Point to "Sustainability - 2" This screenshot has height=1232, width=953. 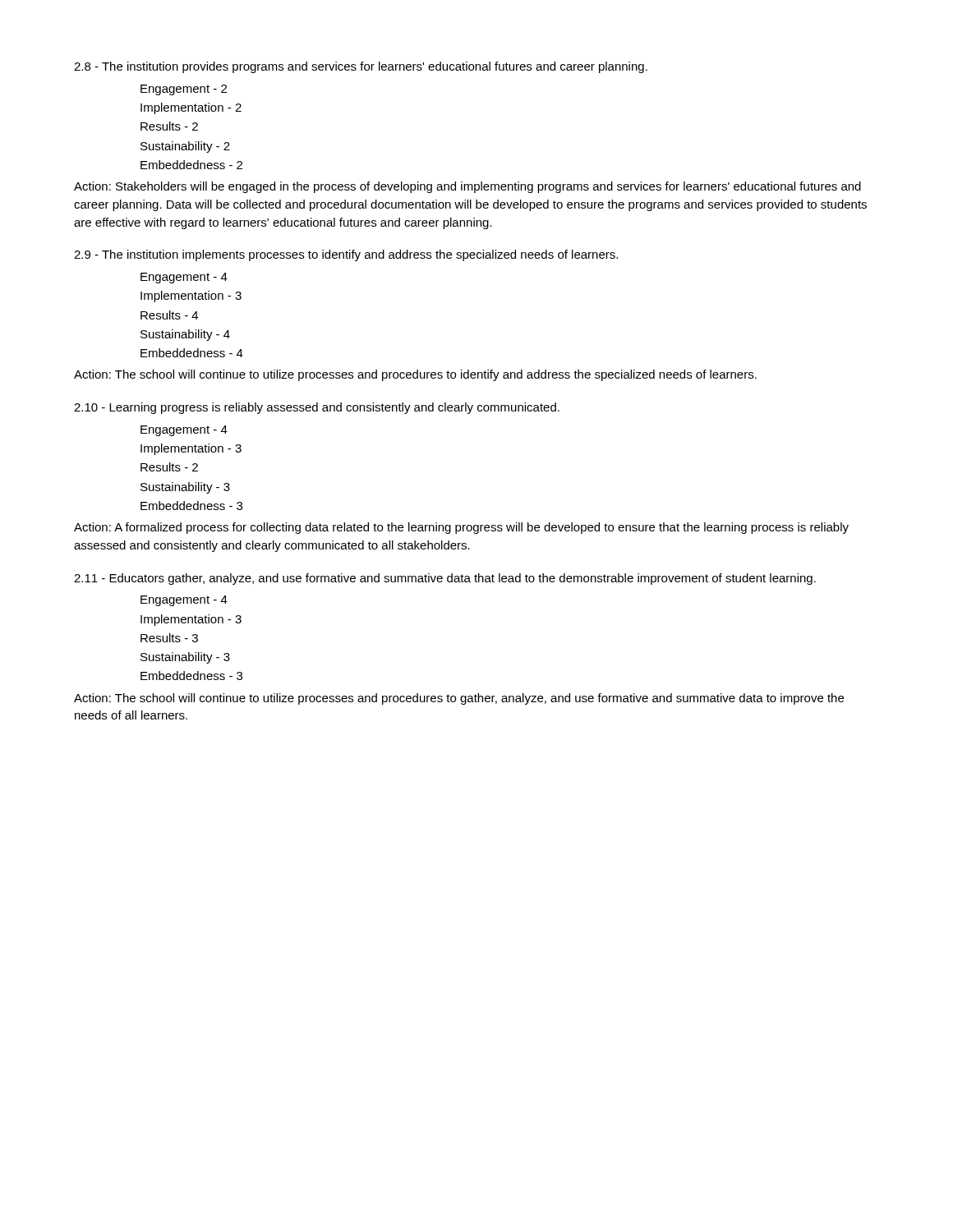point(185,147)
